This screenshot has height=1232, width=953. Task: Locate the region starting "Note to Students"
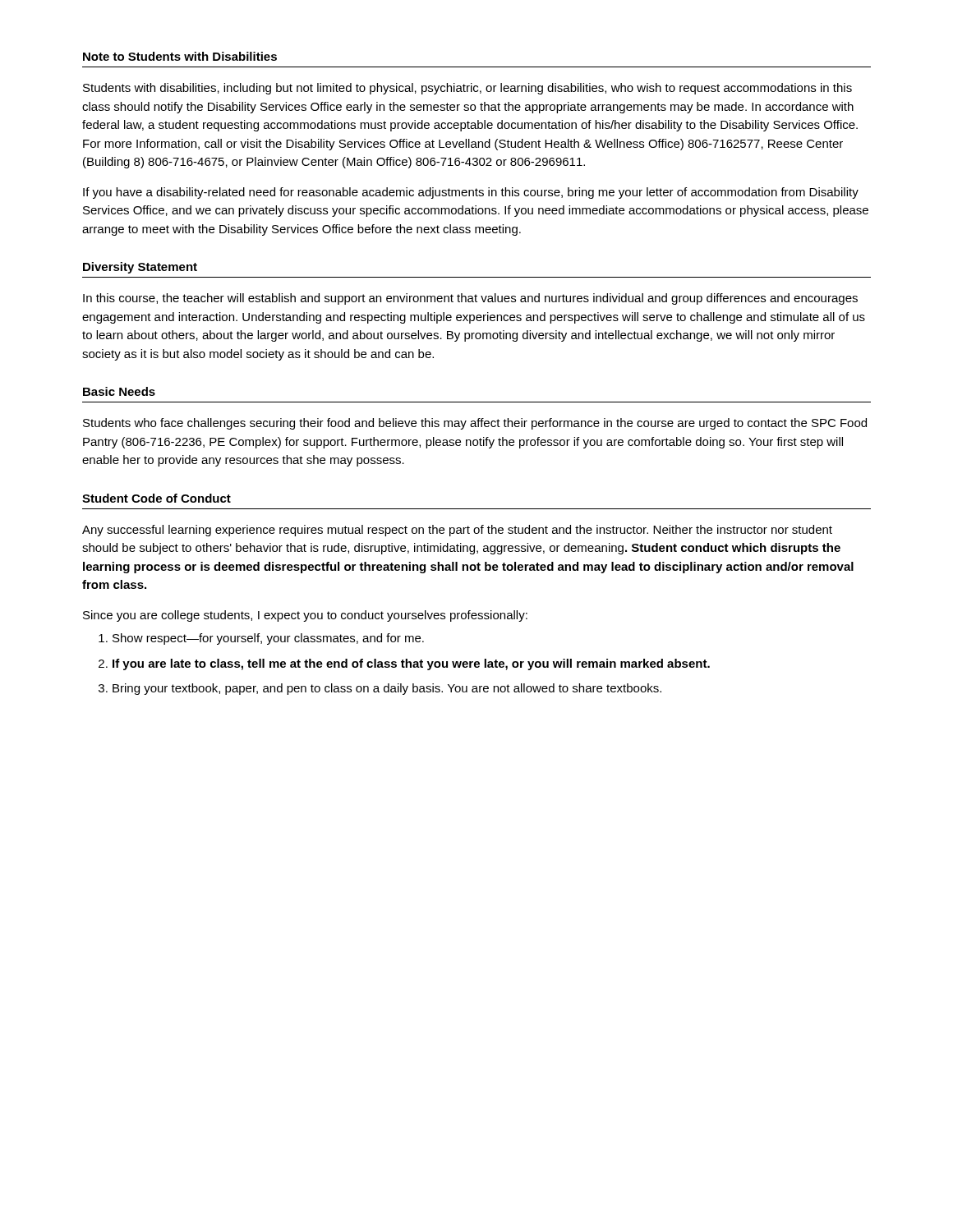coord(180,56)
